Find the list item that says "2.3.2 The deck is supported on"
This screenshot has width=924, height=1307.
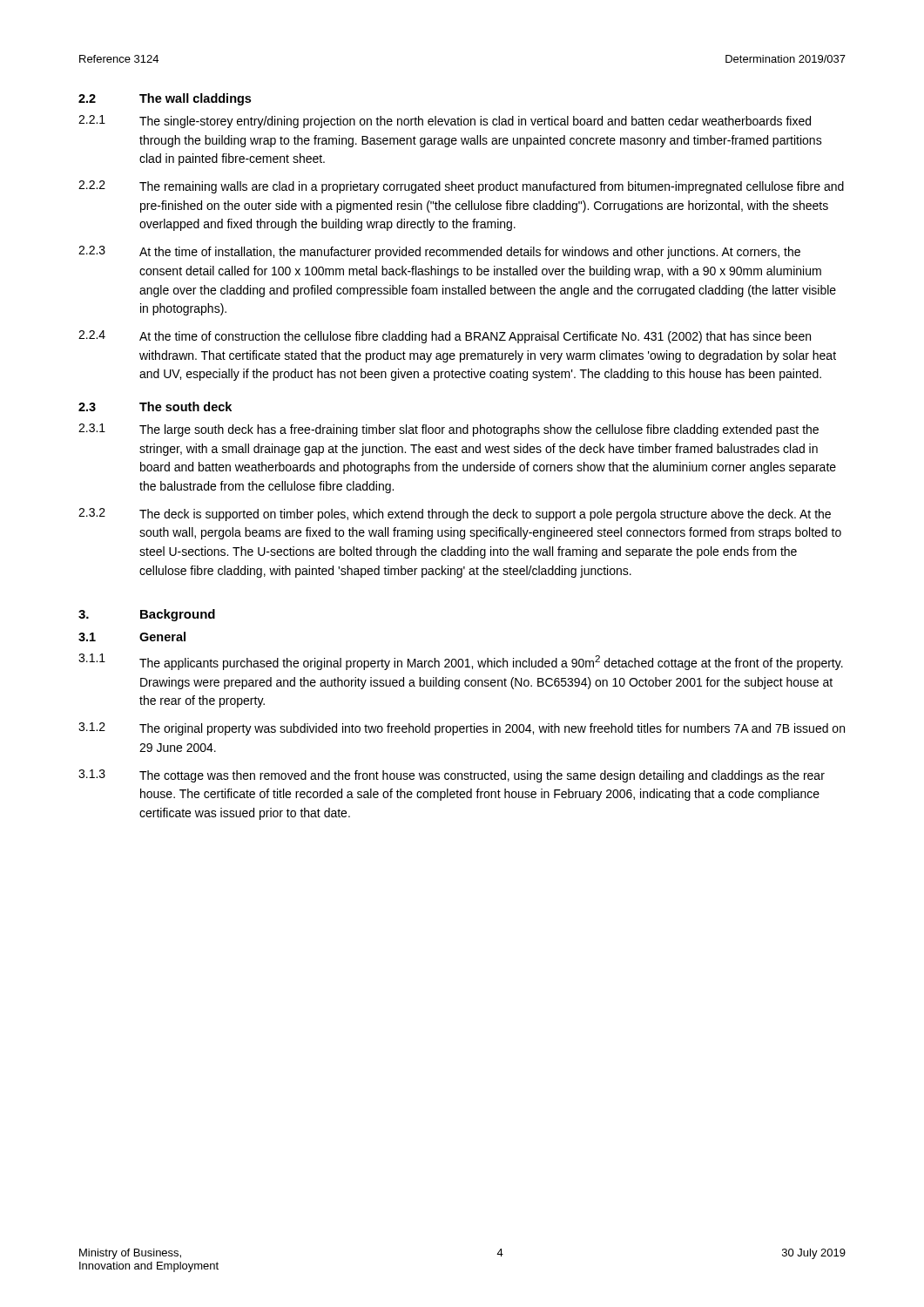pyautogui.click(x=462, y=543)
